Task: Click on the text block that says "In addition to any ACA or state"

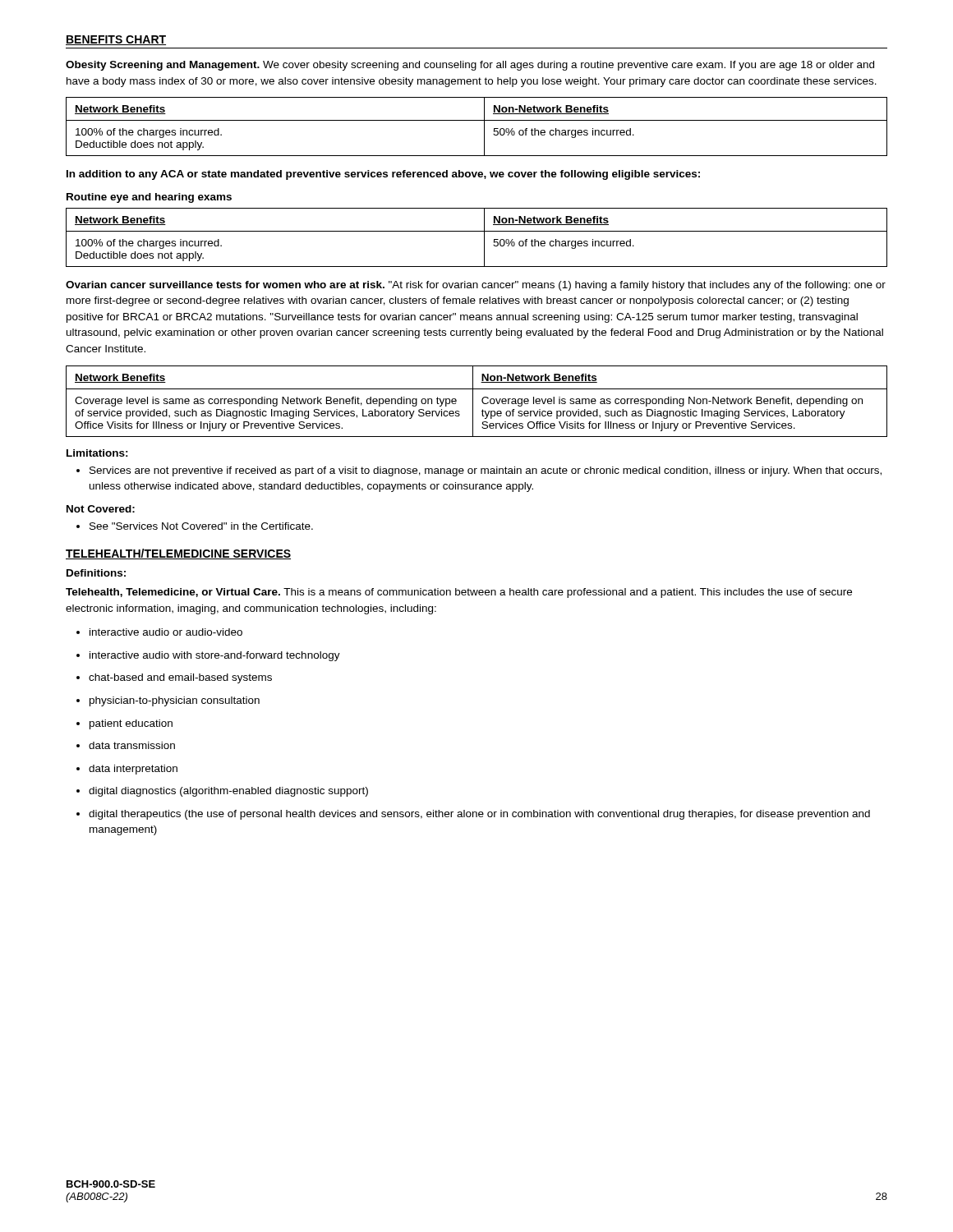Action: click(383, 174)
